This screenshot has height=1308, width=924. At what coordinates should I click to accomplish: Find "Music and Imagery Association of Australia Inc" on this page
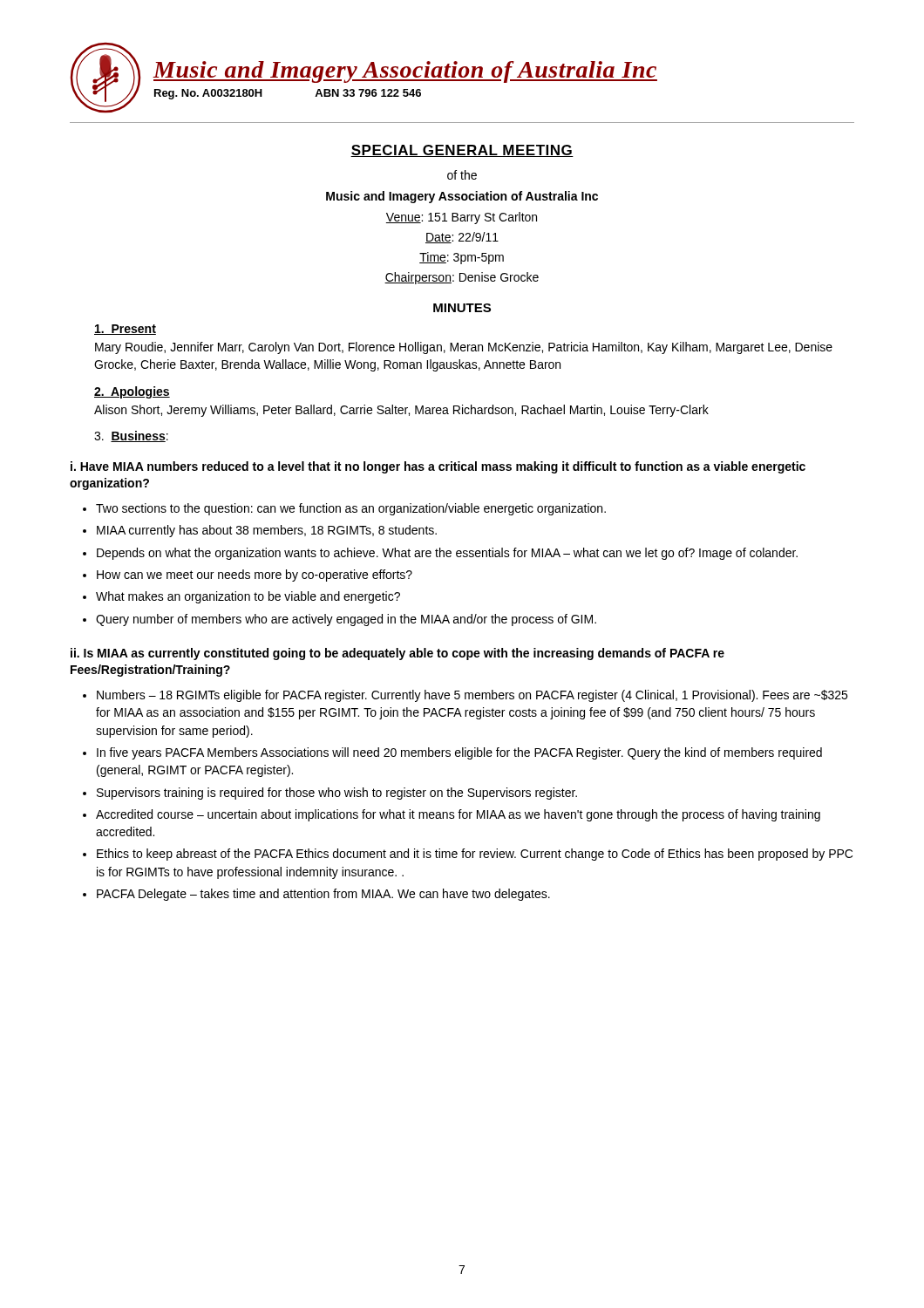(x=462, y=196)
